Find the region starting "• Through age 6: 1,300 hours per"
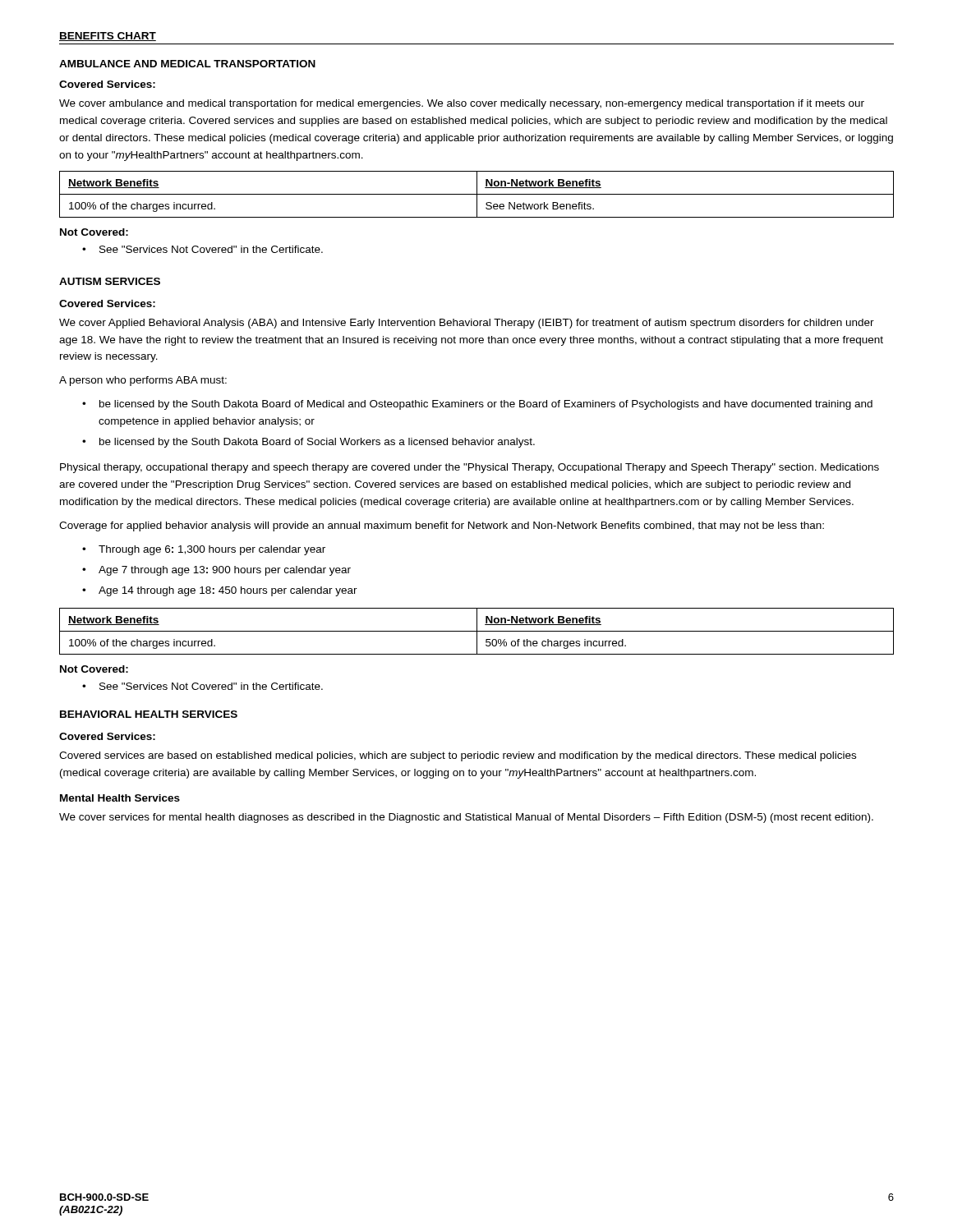Viewport: 953px width, 1232px height. coord(204,550)
